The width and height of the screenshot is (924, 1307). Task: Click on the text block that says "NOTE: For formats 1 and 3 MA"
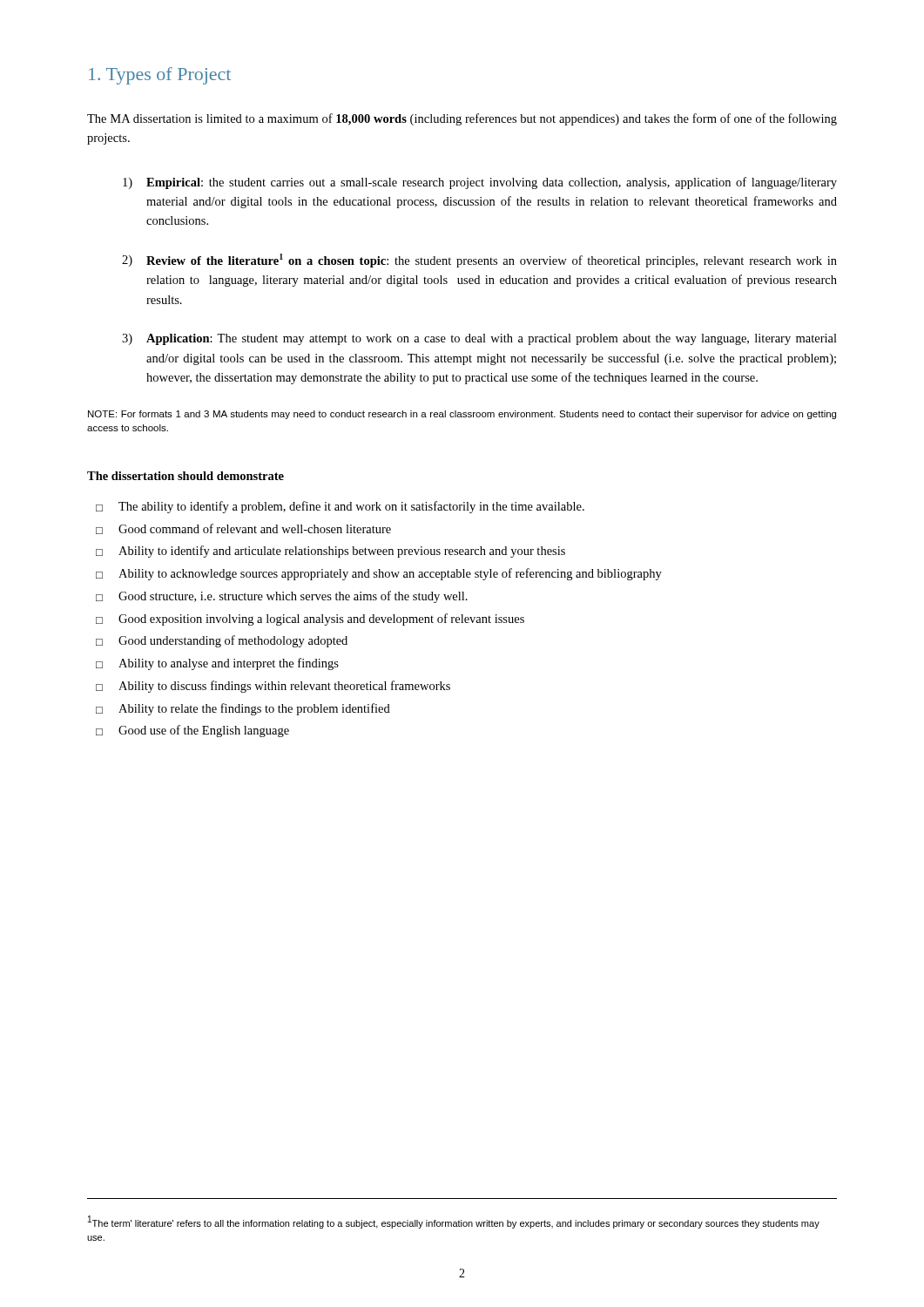(x=462, y=421)
